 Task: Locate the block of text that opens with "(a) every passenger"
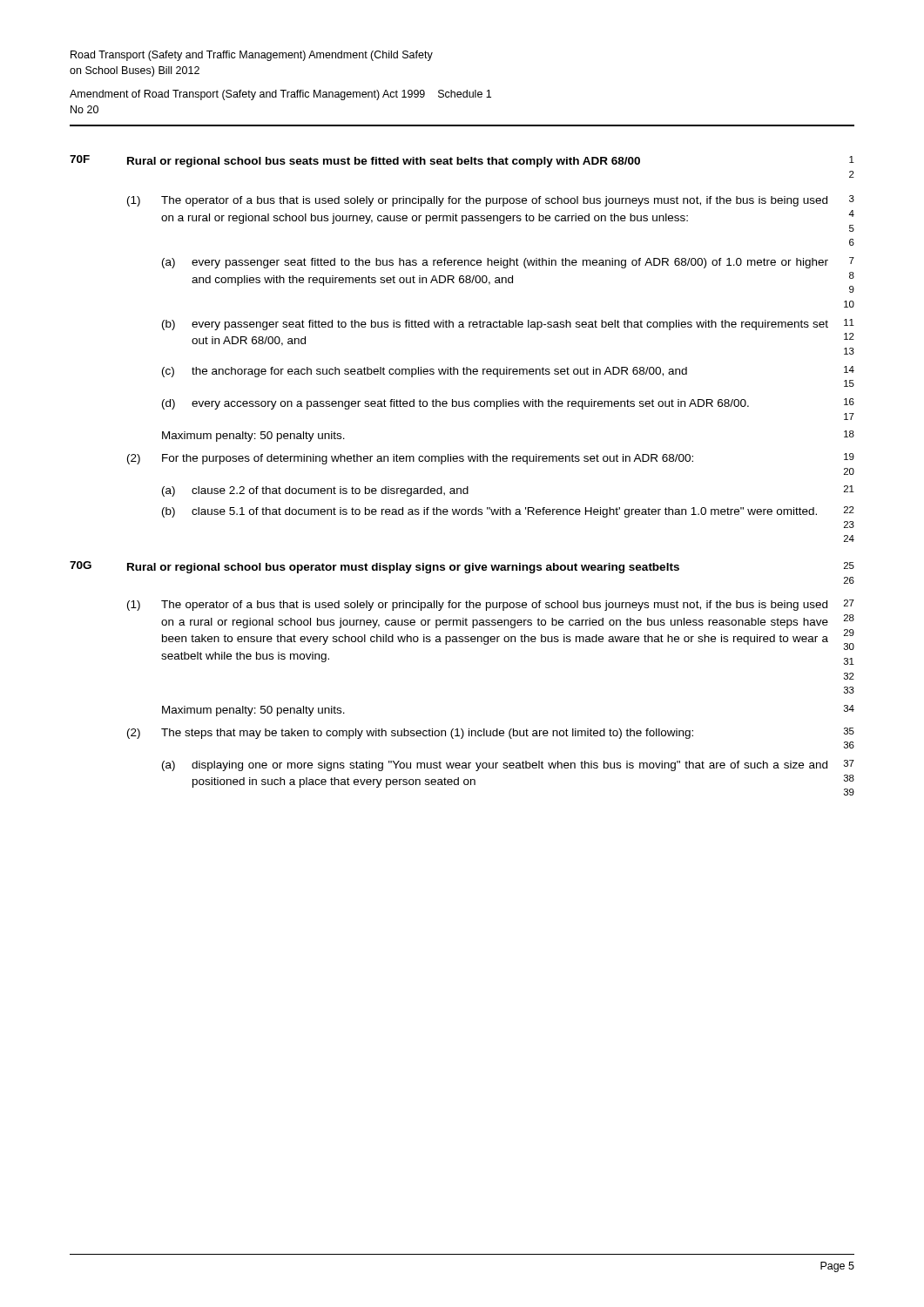coord(462,283)
